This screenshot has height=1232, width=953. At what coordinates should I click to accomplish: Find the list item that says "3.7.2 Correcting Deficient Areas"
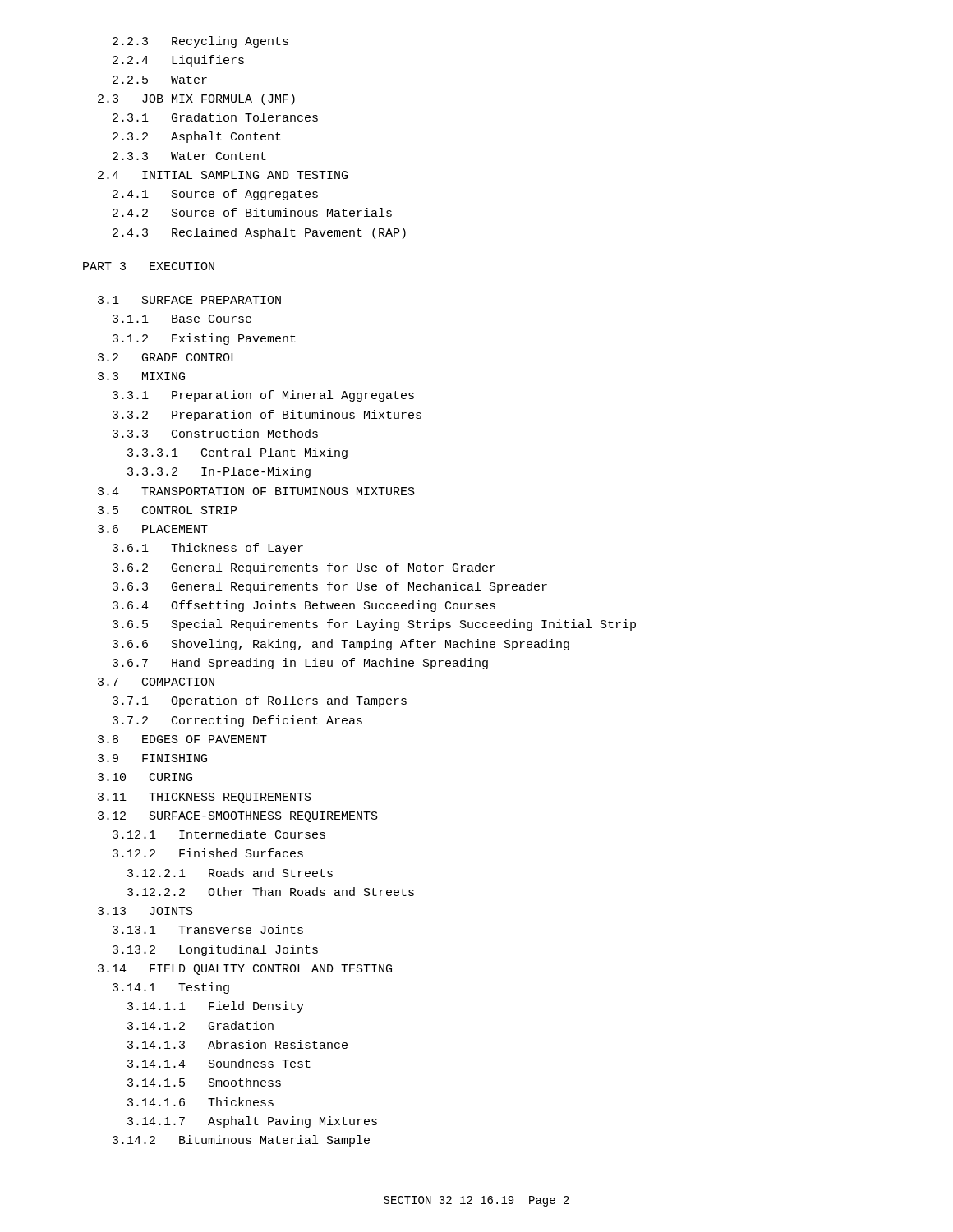(237, 721)
